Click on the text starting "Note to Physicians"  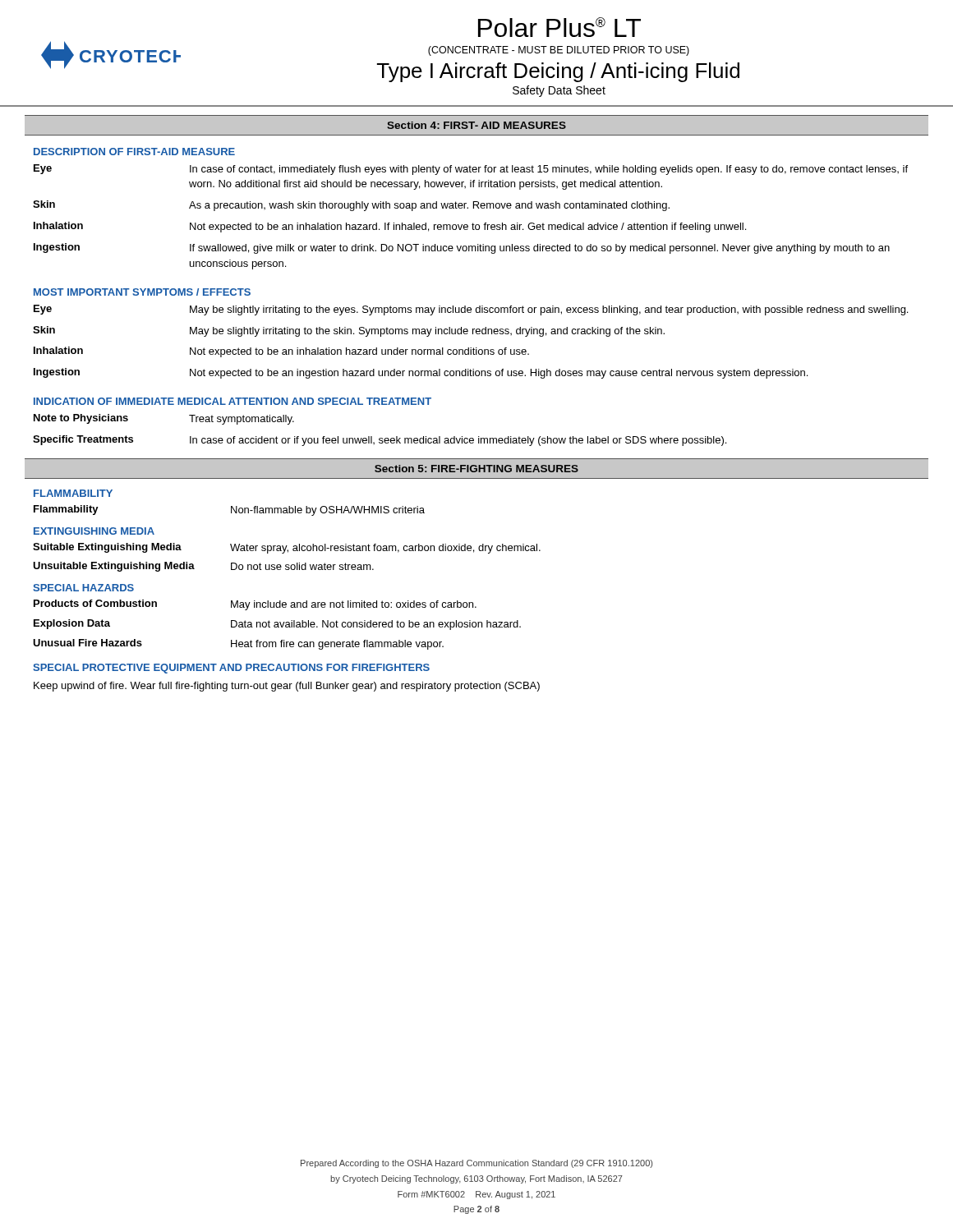82,419
